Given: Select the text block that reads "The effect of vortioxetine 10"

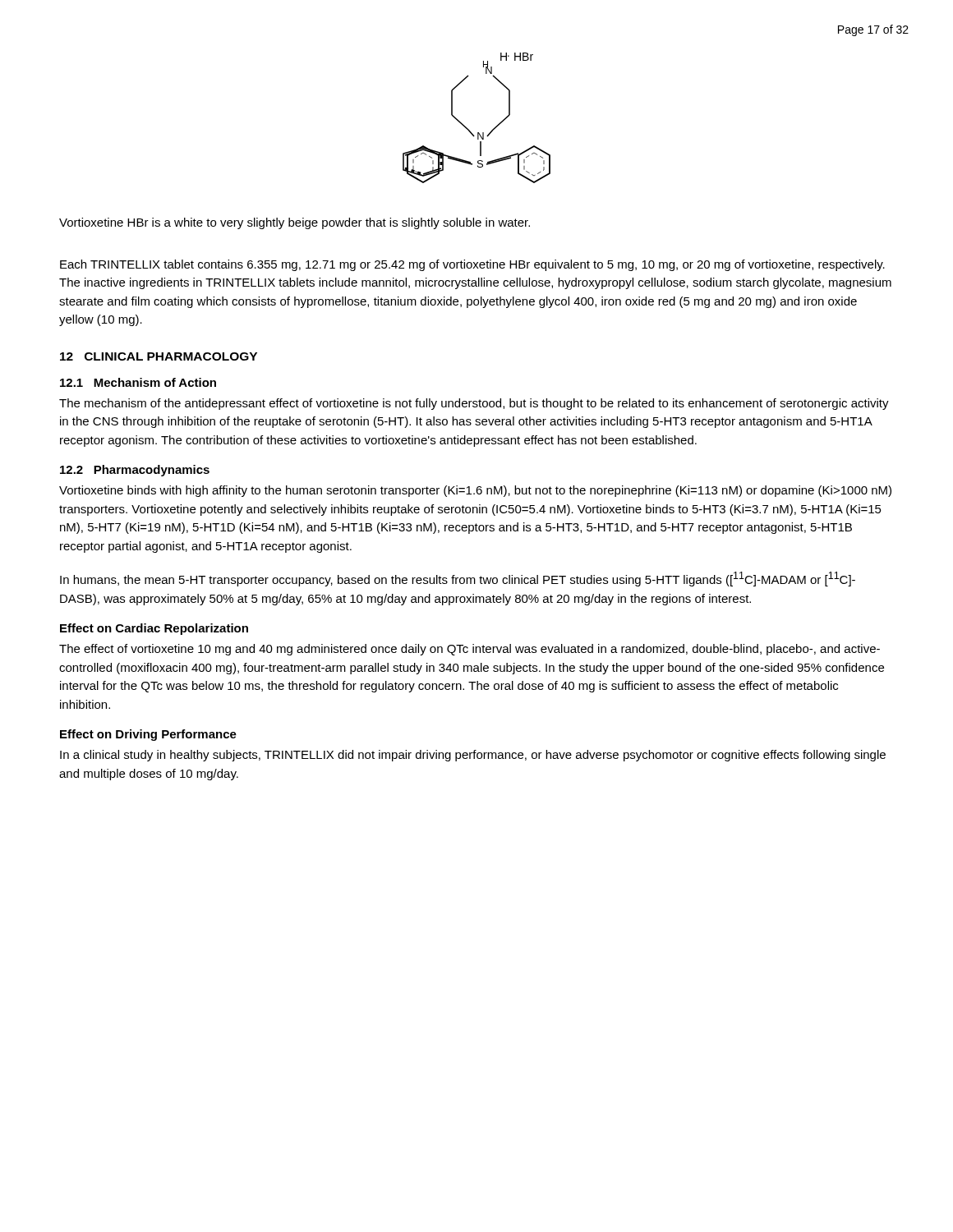Looking at the screenshot, I should pos(472,676).
